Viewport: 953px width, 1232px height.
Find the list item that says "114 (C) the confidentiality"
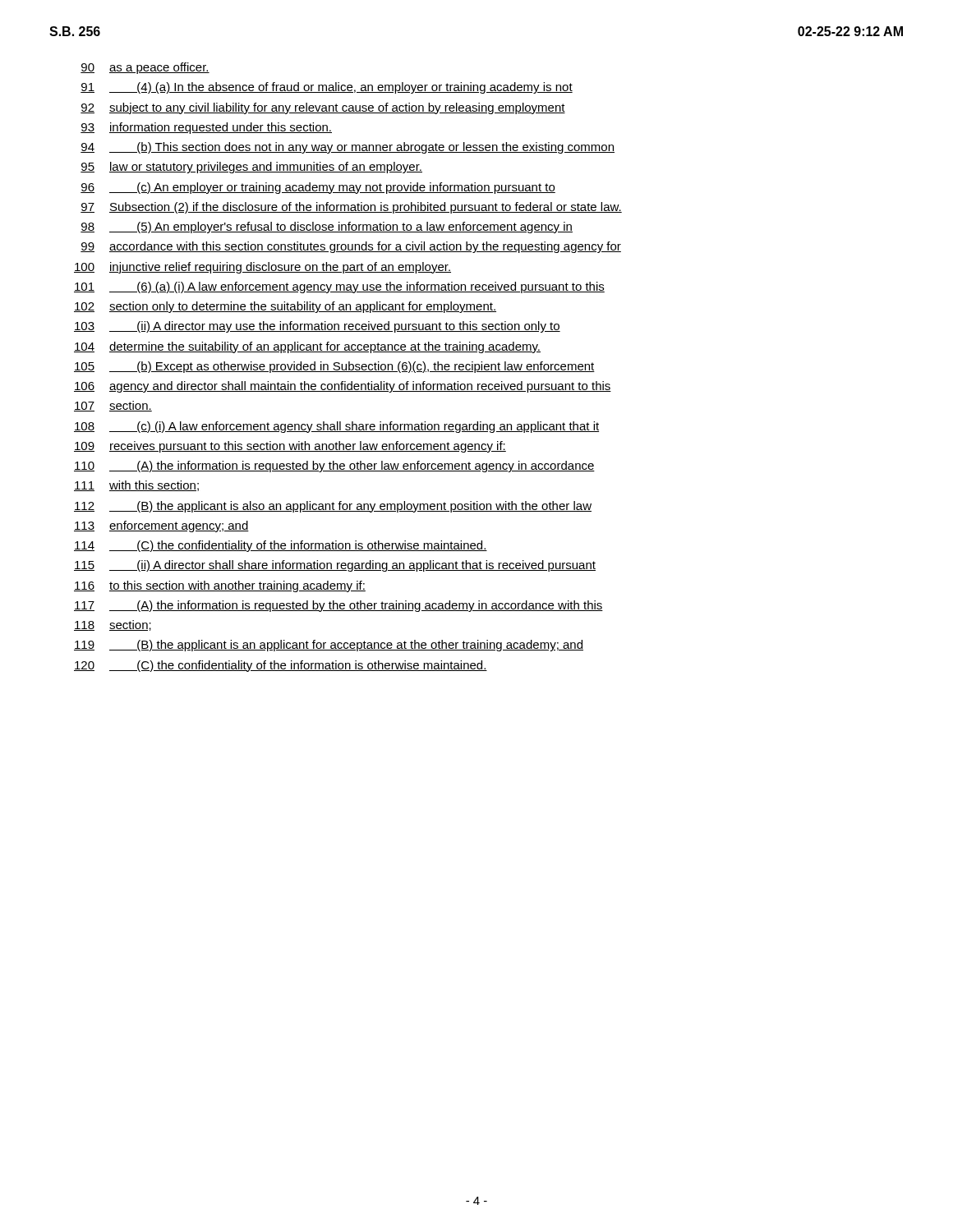coord(476,545)
